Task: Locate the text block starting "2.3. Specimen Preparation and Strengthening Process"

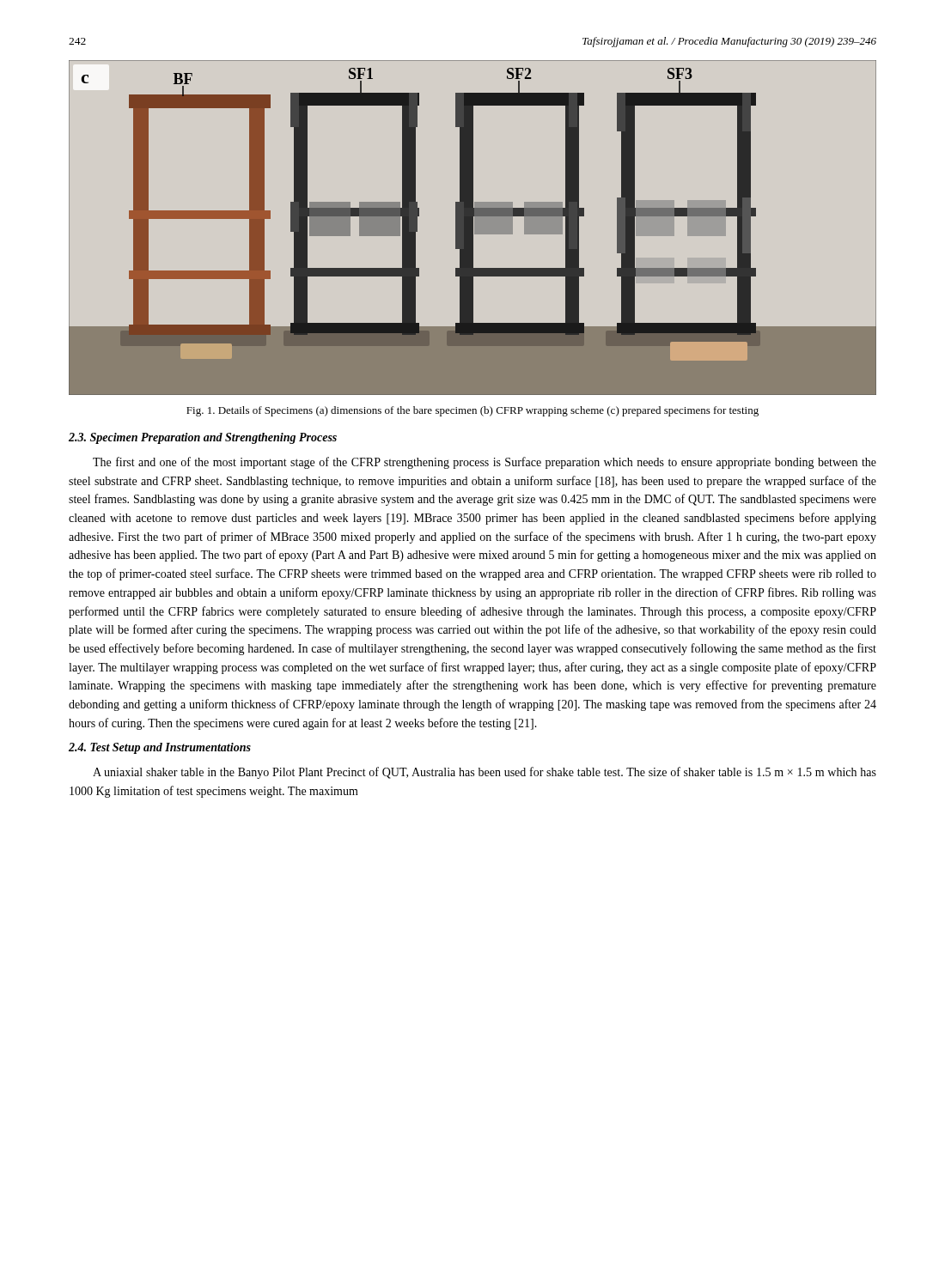Action: coord(203,438)
